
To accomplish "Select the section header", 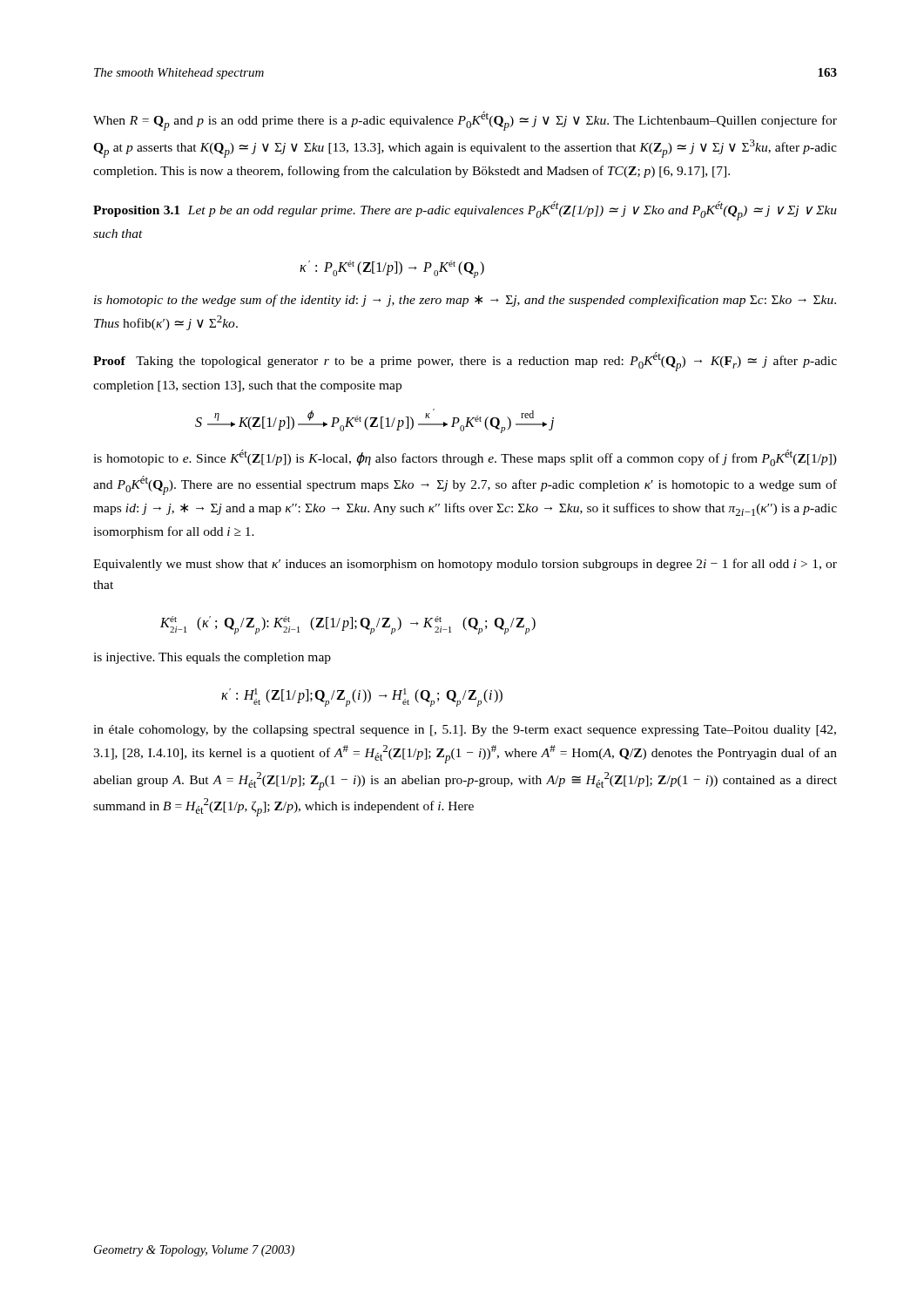I will tap(465, 220).
